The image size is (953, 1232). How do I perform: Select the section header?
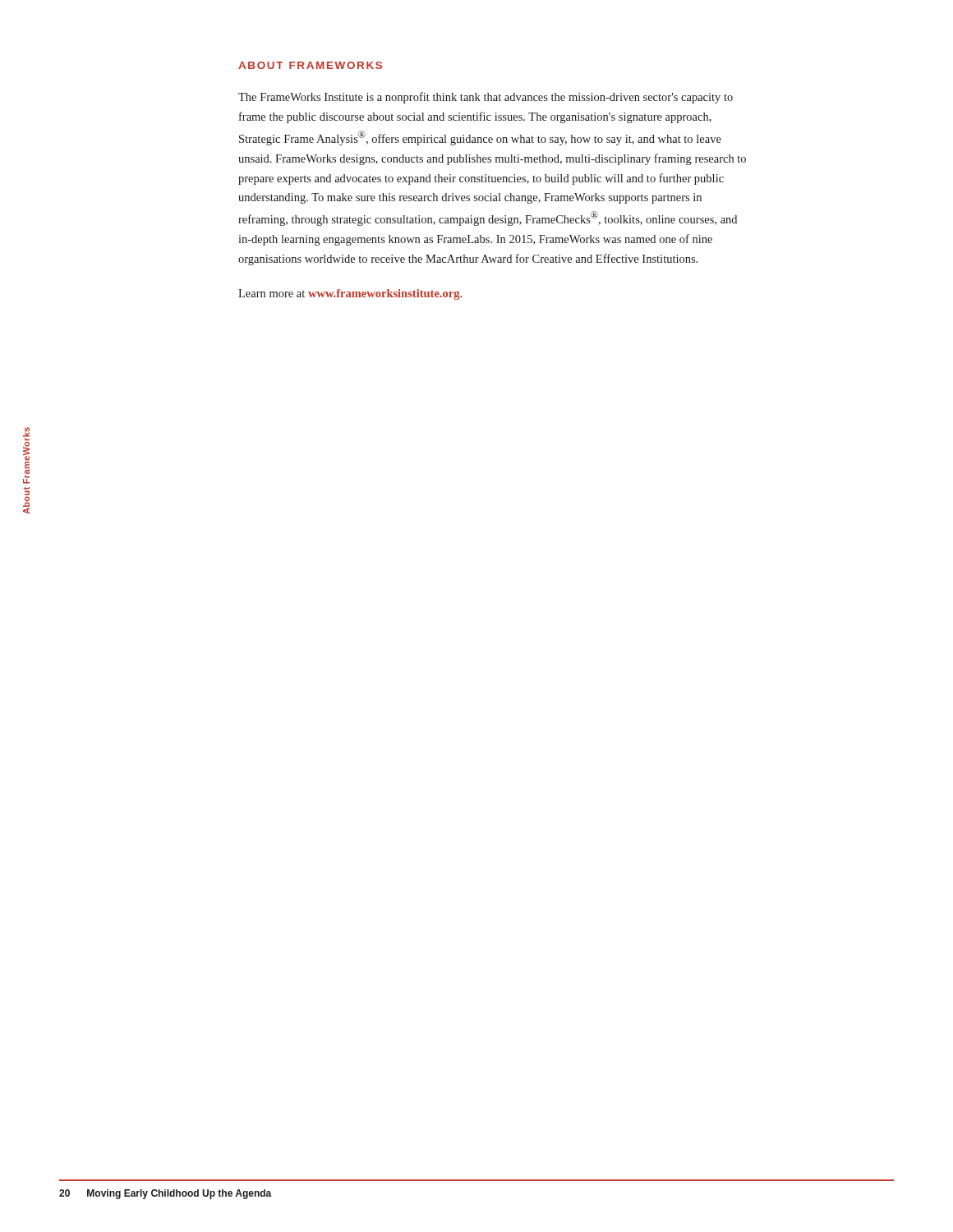click(x=311, y=65)
